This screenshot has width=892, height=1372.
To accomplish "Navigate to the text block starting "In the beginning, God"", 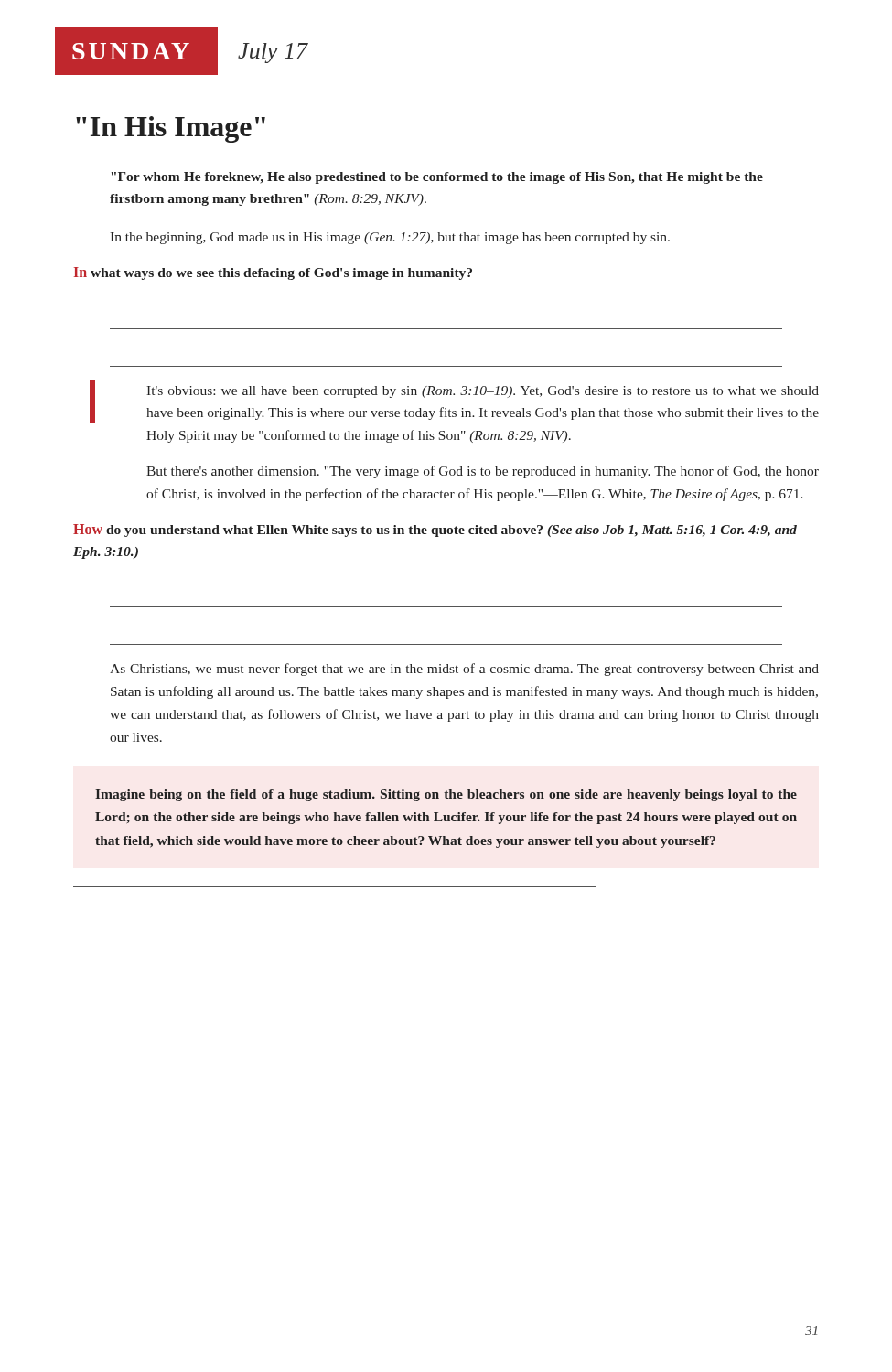I will pos(390,236).
